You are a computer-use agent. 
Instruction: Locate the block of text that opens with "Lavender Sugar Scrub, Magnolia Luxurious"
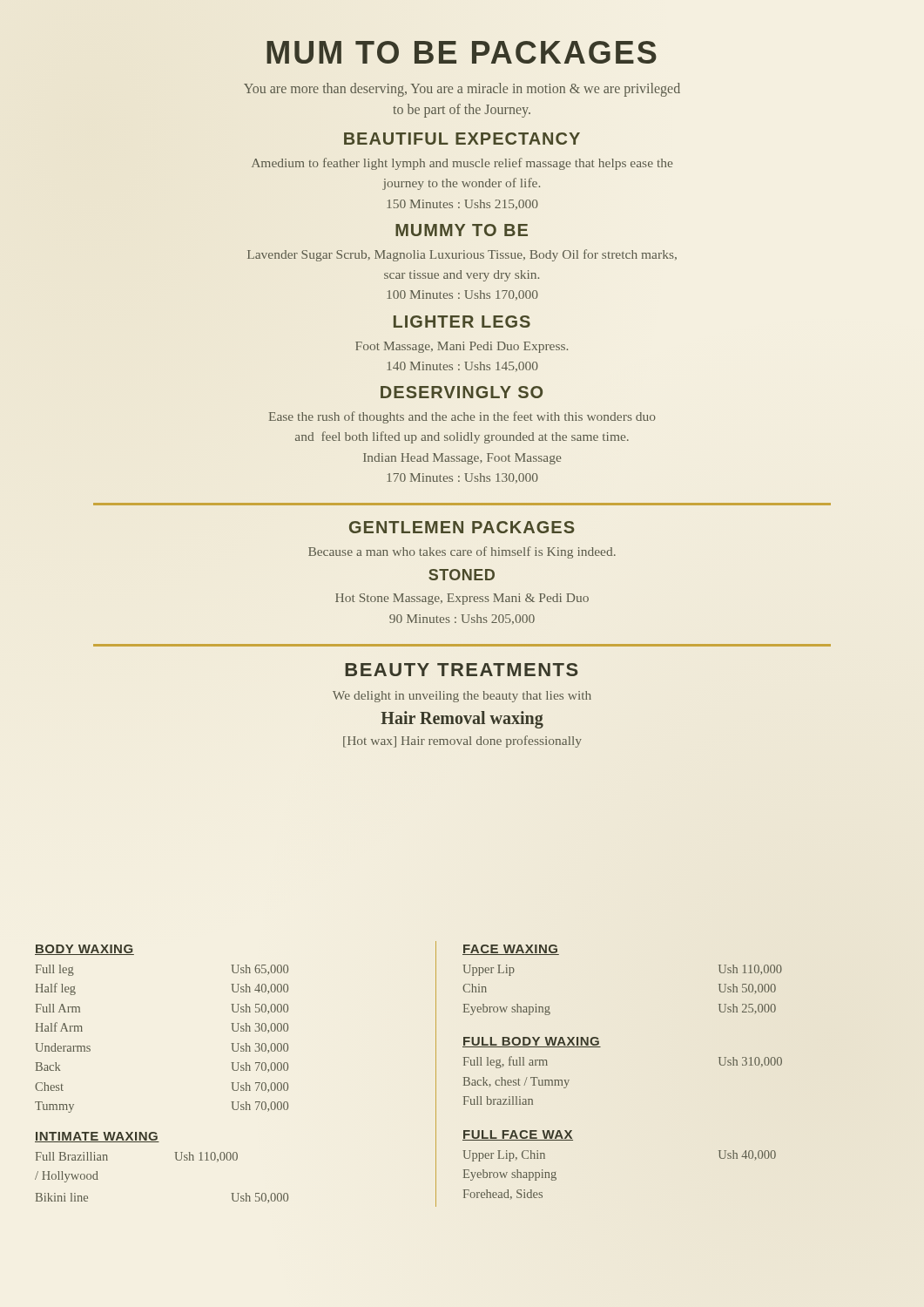point(462,274)
